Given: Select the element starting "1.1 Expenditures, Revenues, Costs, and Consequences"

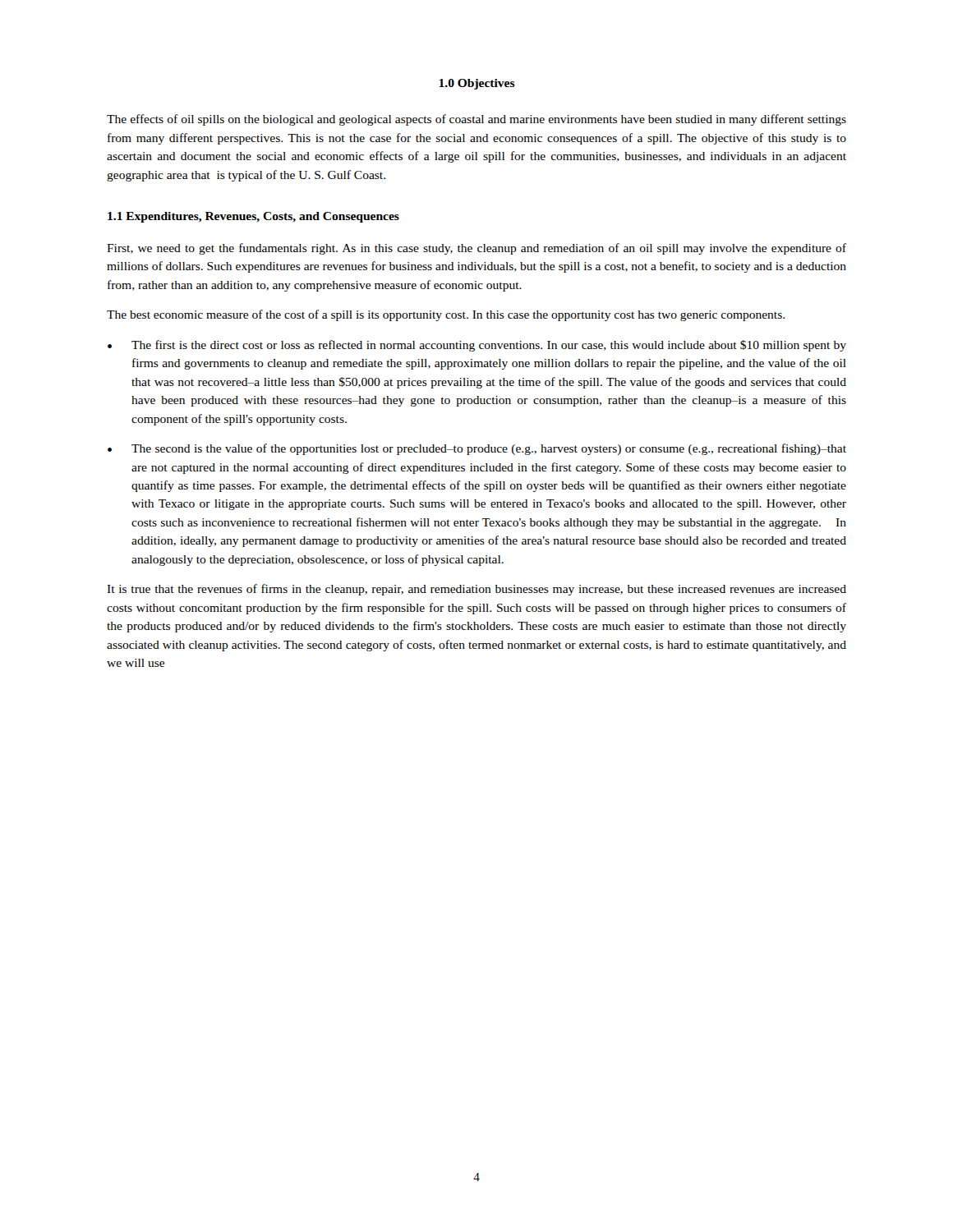Looking at the screenshot, I should tap(253, 216).
